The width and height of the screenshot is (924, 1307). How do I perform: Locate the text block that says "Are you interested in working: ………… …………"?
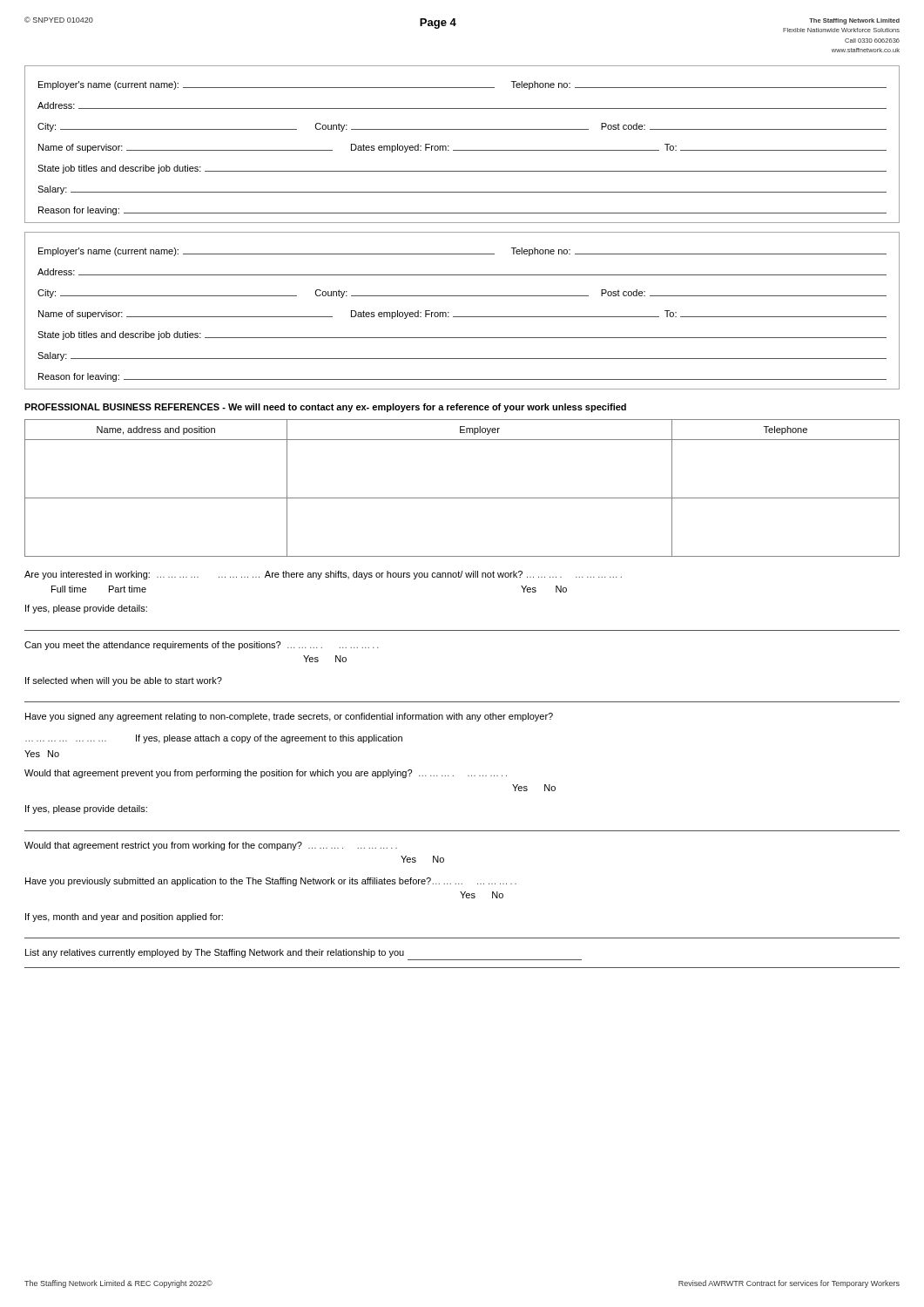[x=324, y=581]
